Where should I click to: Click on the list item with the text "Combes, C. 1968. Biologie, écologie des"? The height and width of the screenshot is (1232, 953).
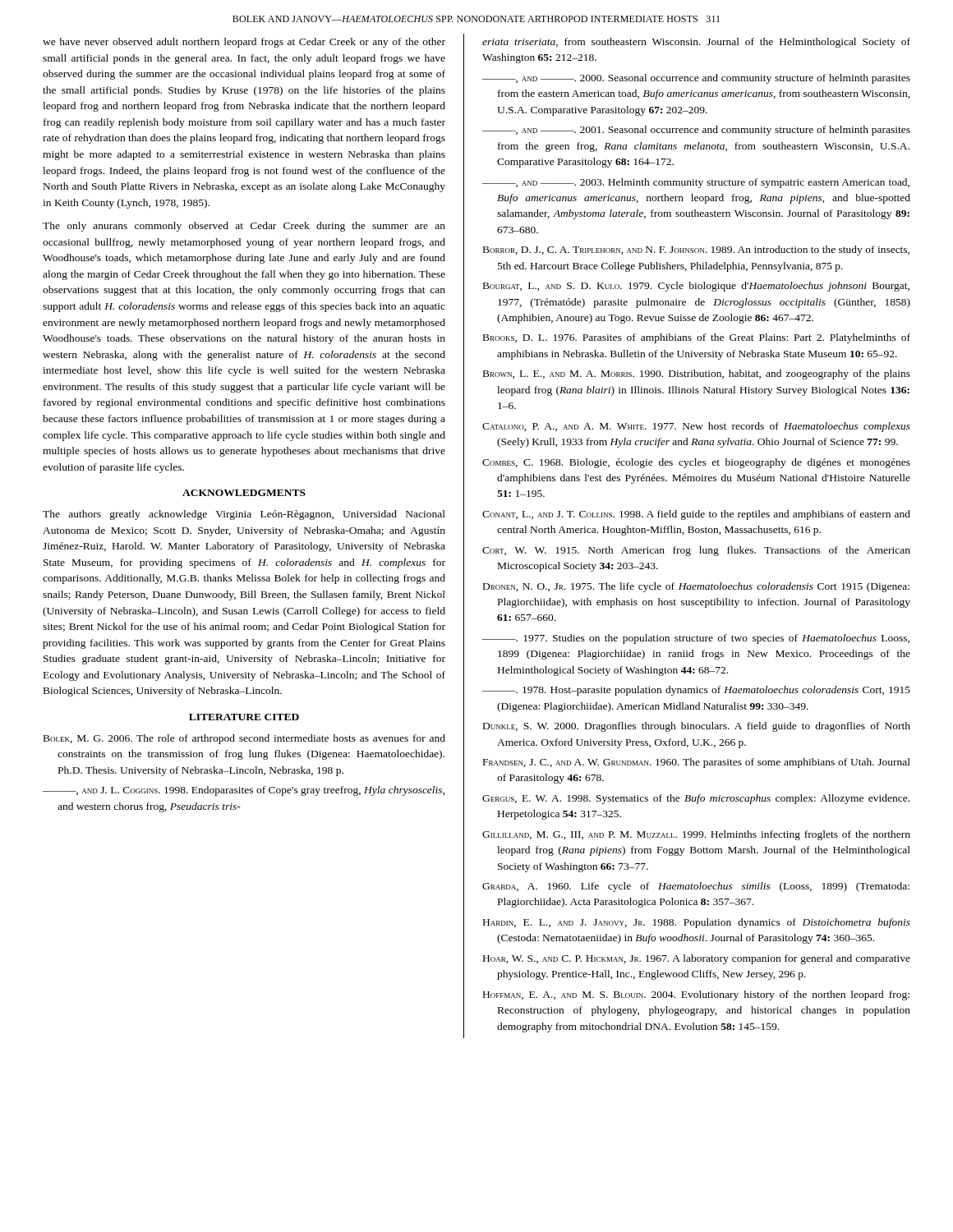696,478
